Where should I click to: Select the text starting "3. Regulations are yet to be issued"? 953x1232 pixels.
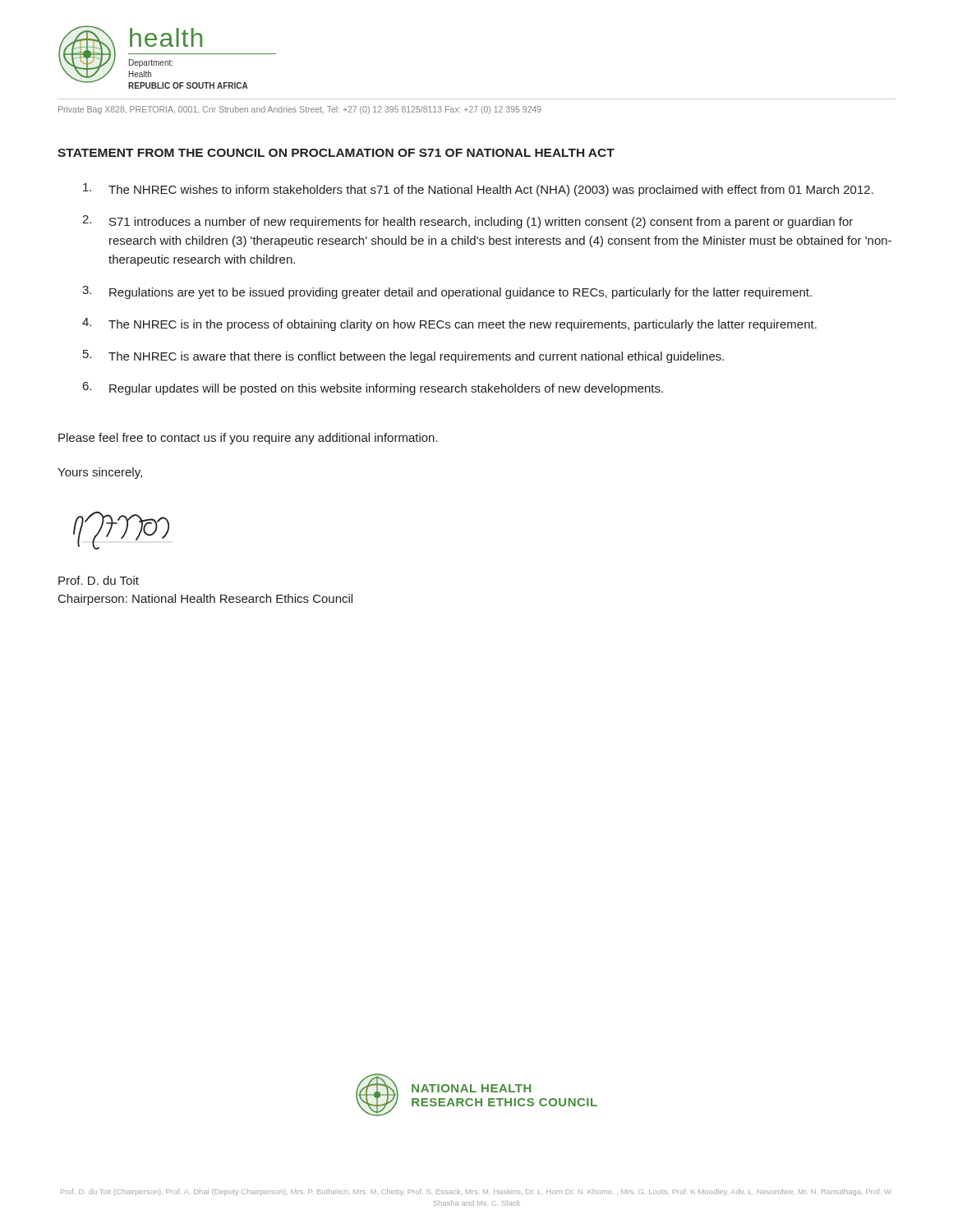[447, 292]
